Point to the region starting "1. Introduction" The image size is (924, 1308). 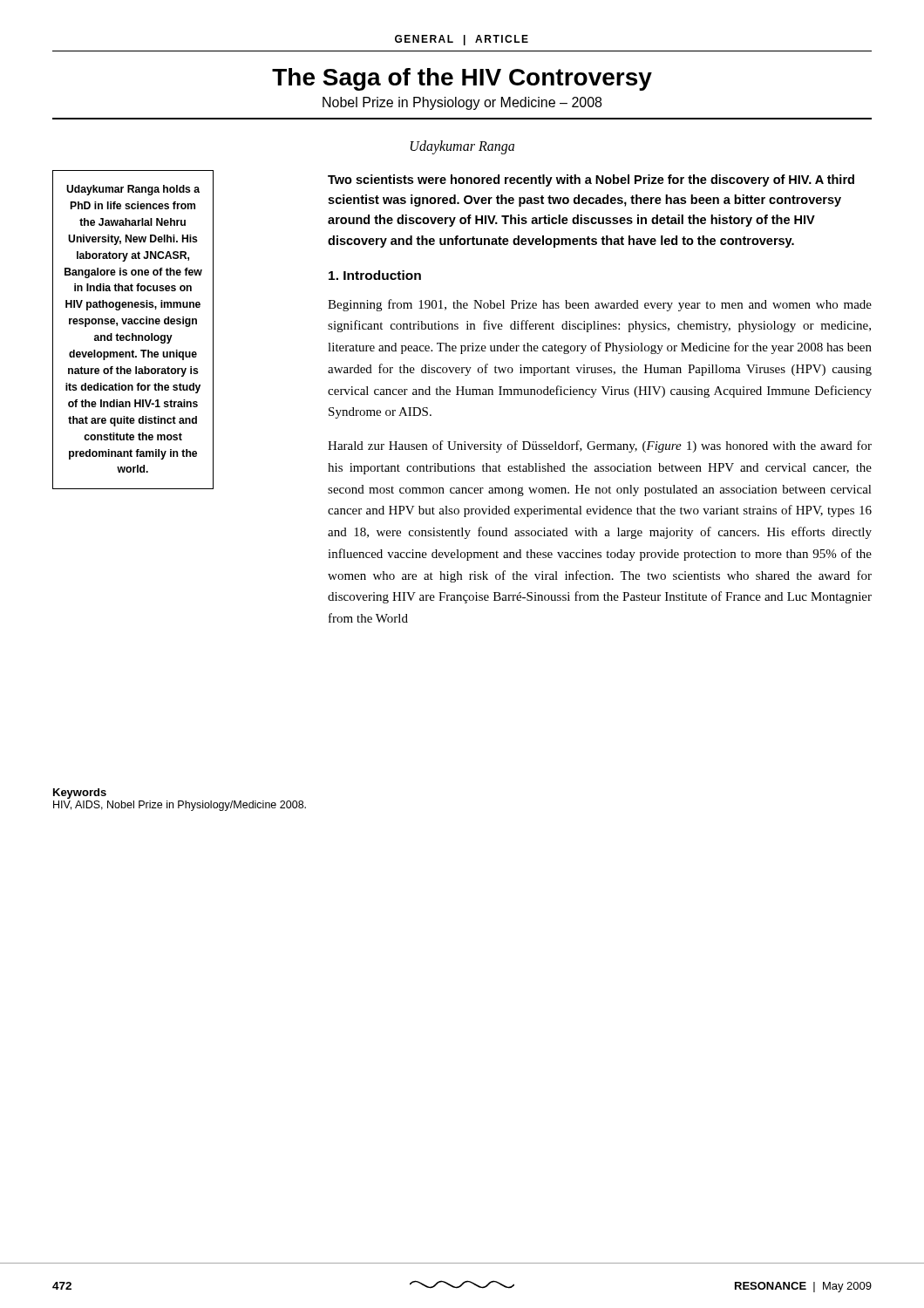click(x=375, y=275)
